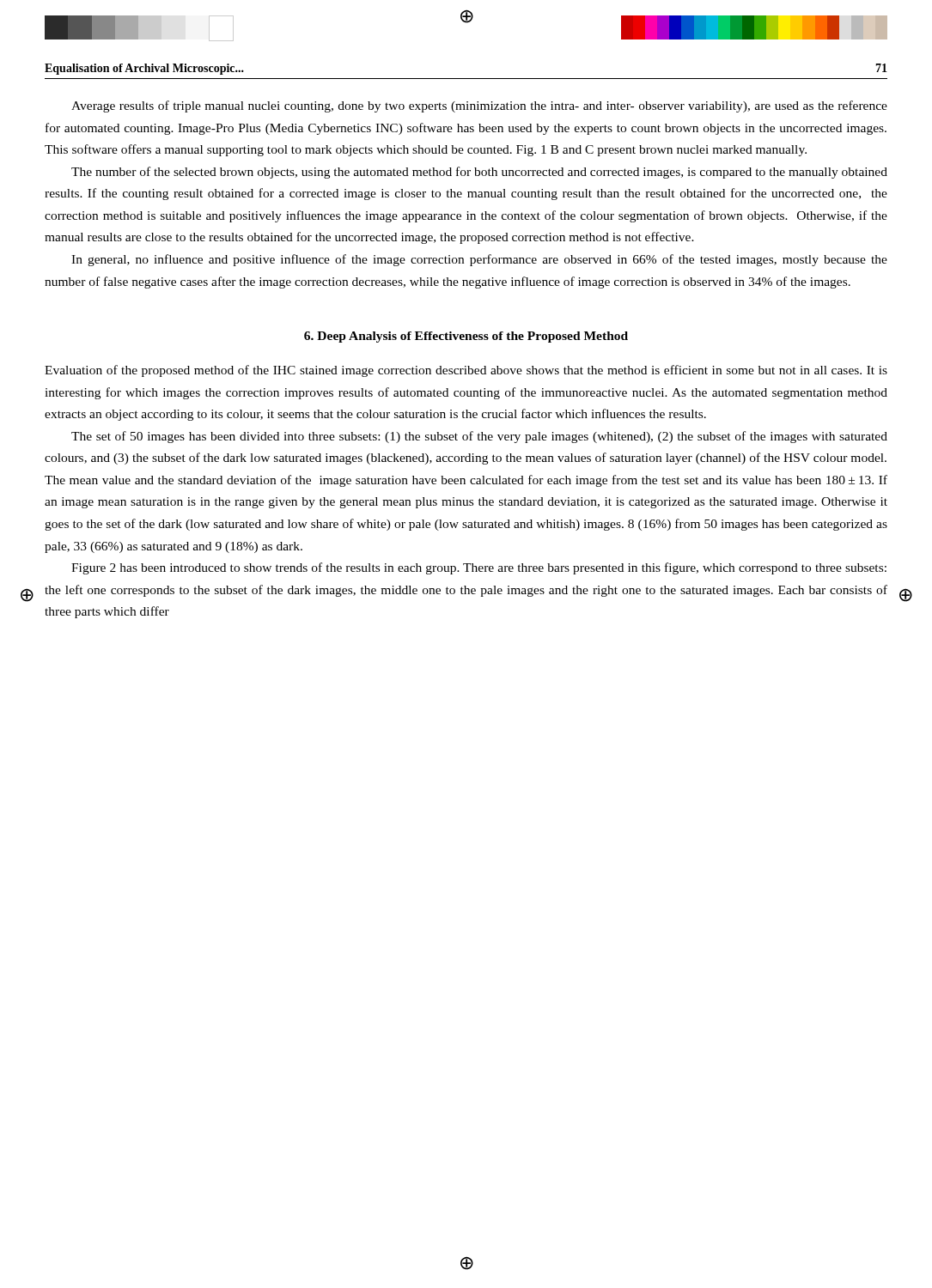This screenshot has width=932, height=1288.
Task: Where is the section header that starts "6. Deep Analysis of"?
Action: pyautogui.click(x=466, y=335)
